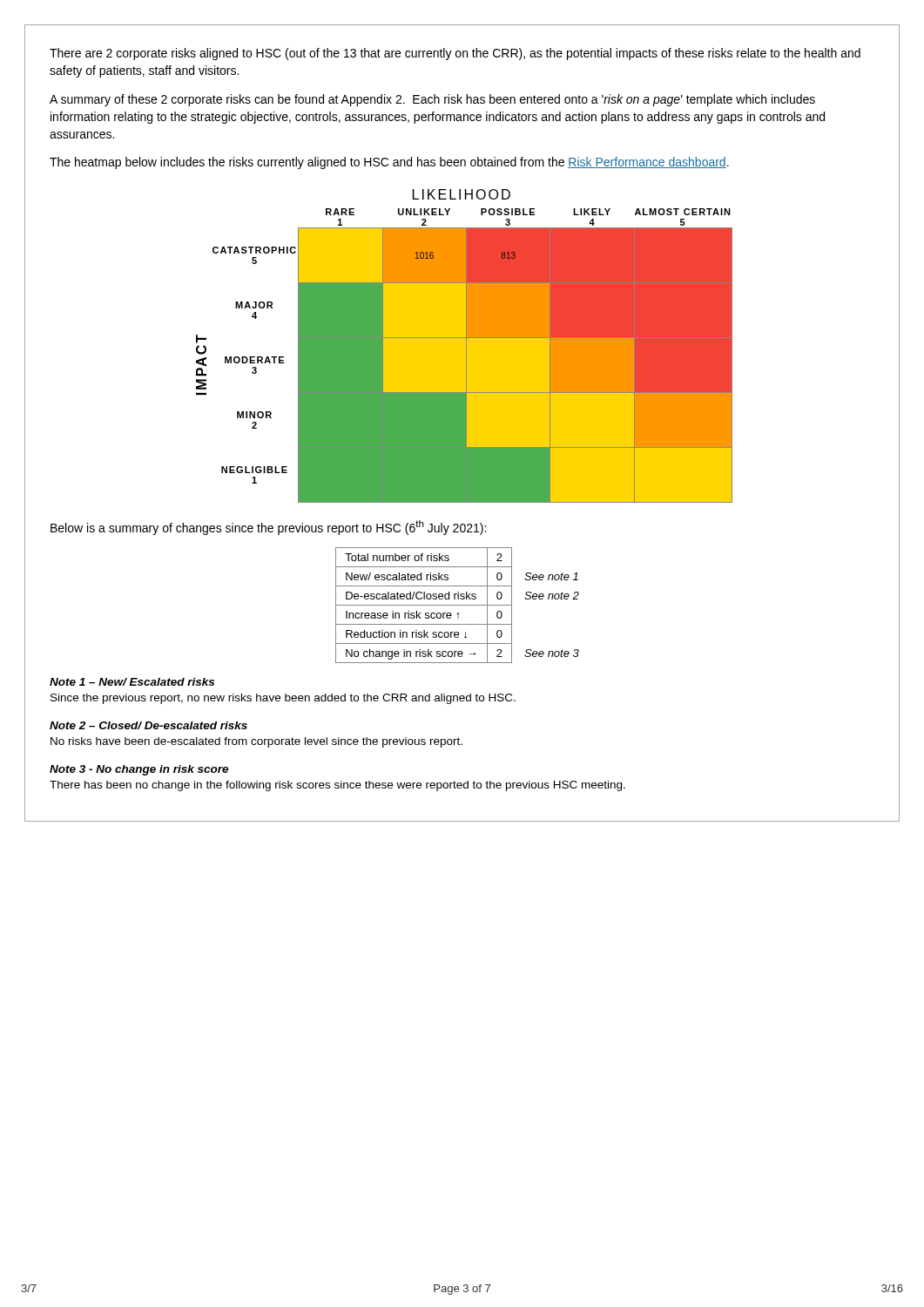Find the text block that says "A summary of these 2"
The image size is (924, 1307).
438,117
